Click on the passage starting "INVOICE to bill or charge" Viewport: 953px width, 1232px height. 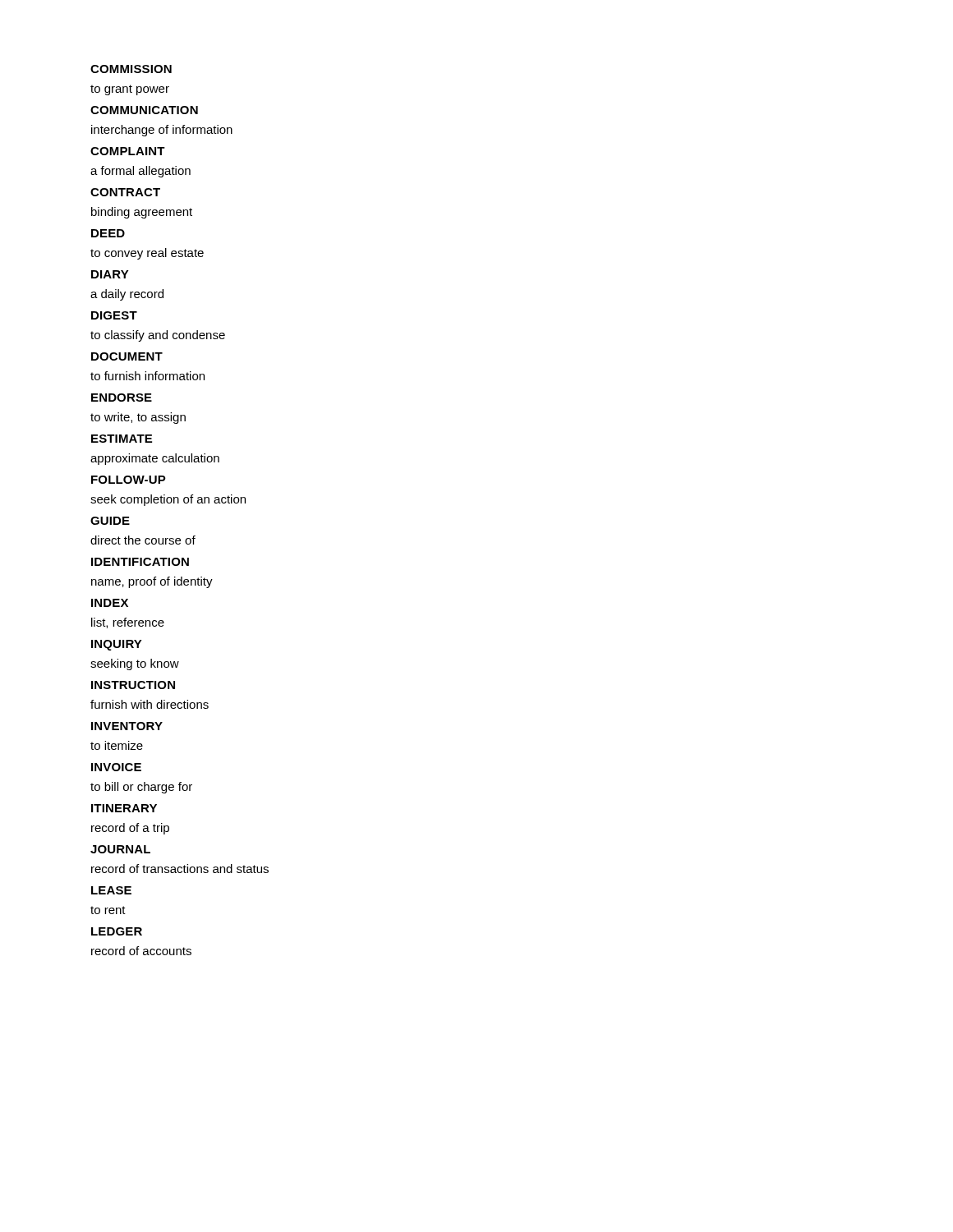pos(116,767)
